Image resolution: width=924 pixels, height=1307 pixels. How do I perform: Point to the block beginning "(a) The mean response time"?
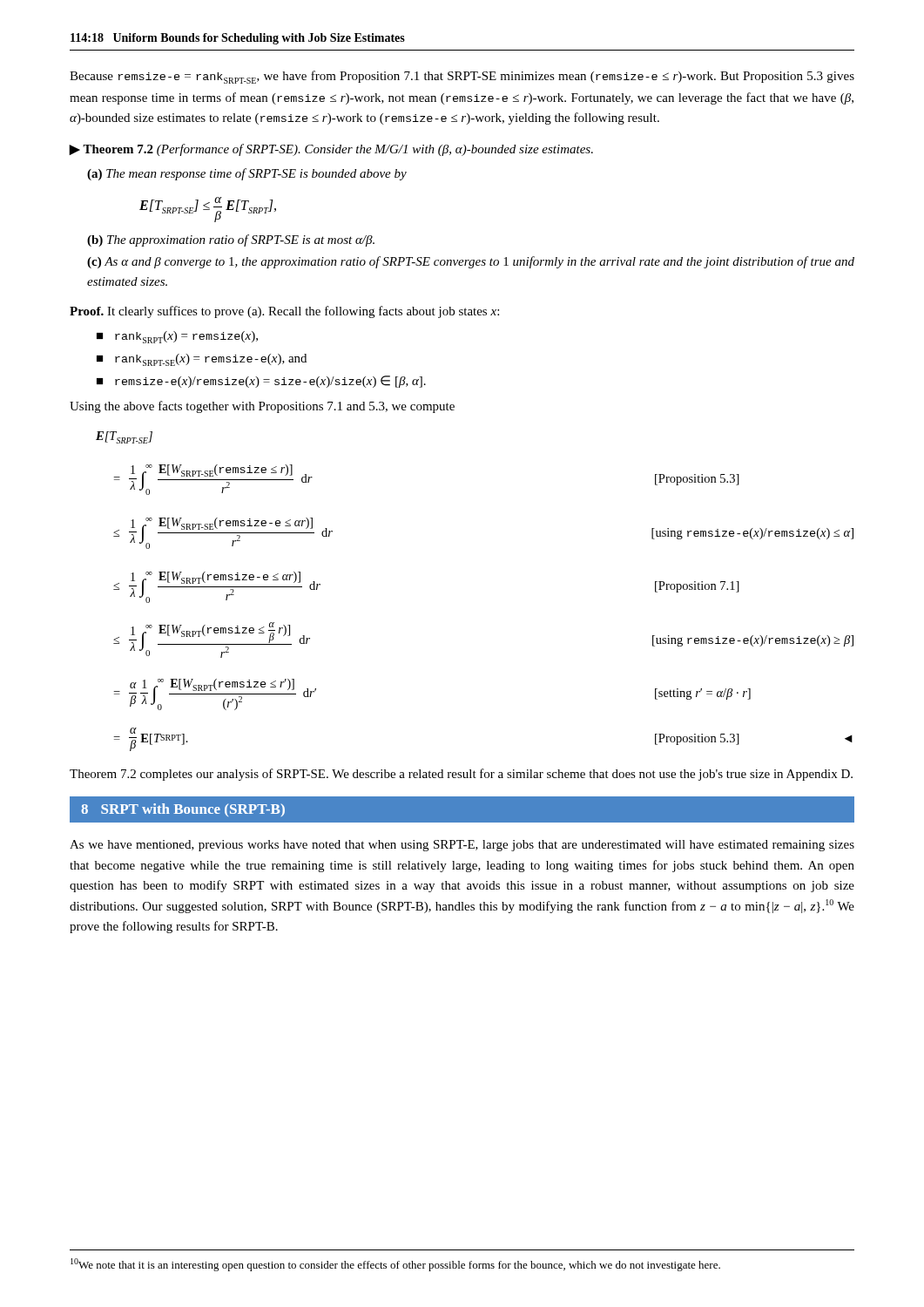click(x=247, y=173)
